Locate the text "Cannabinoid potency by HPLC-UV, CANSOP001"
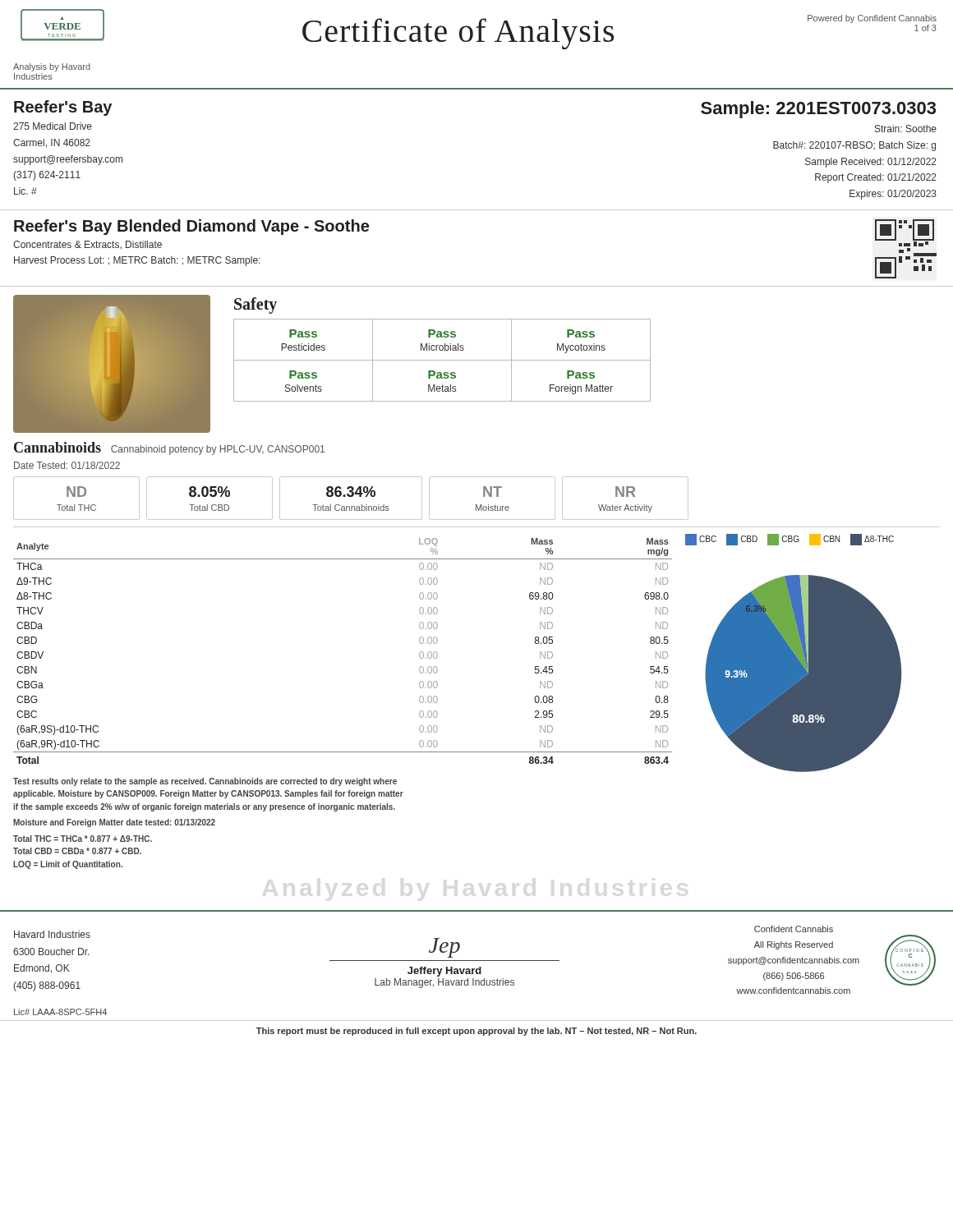The image size is (953, 1232). click(218, 449)
